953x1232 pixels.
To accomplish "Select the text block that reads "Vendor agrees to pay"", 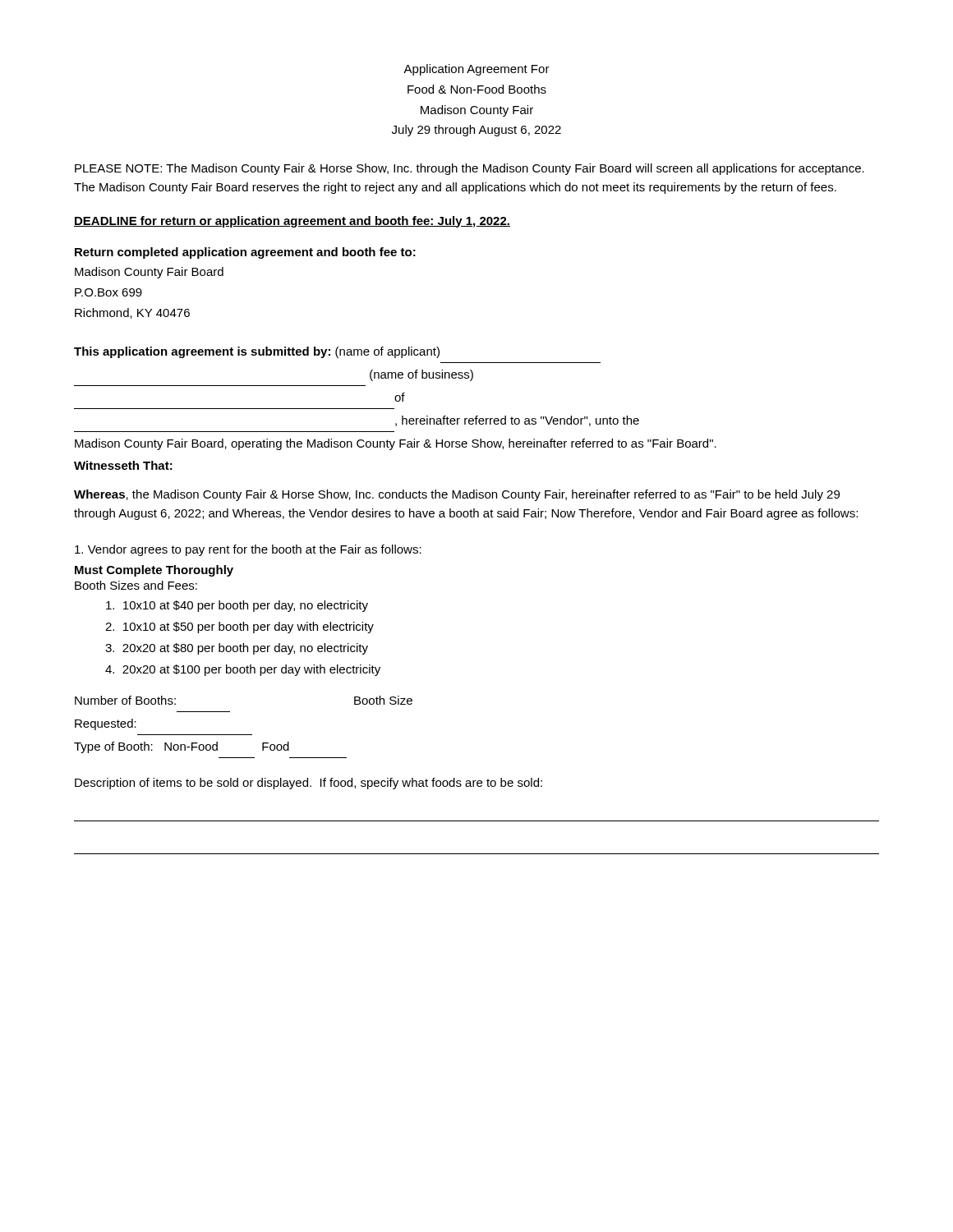I will coord(248,549).
